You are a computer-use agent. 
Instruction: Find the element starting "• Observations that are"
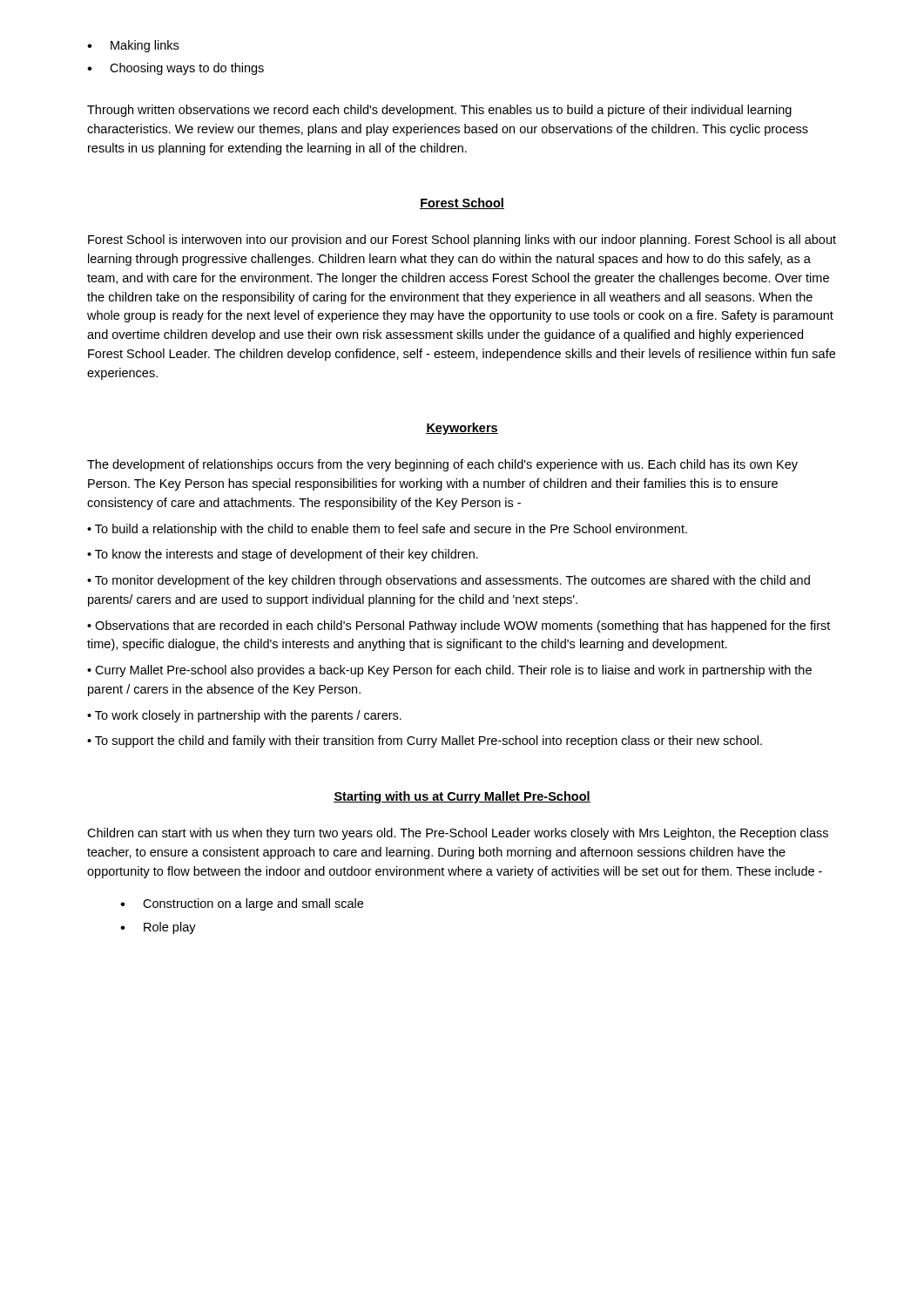coord(459,635)
